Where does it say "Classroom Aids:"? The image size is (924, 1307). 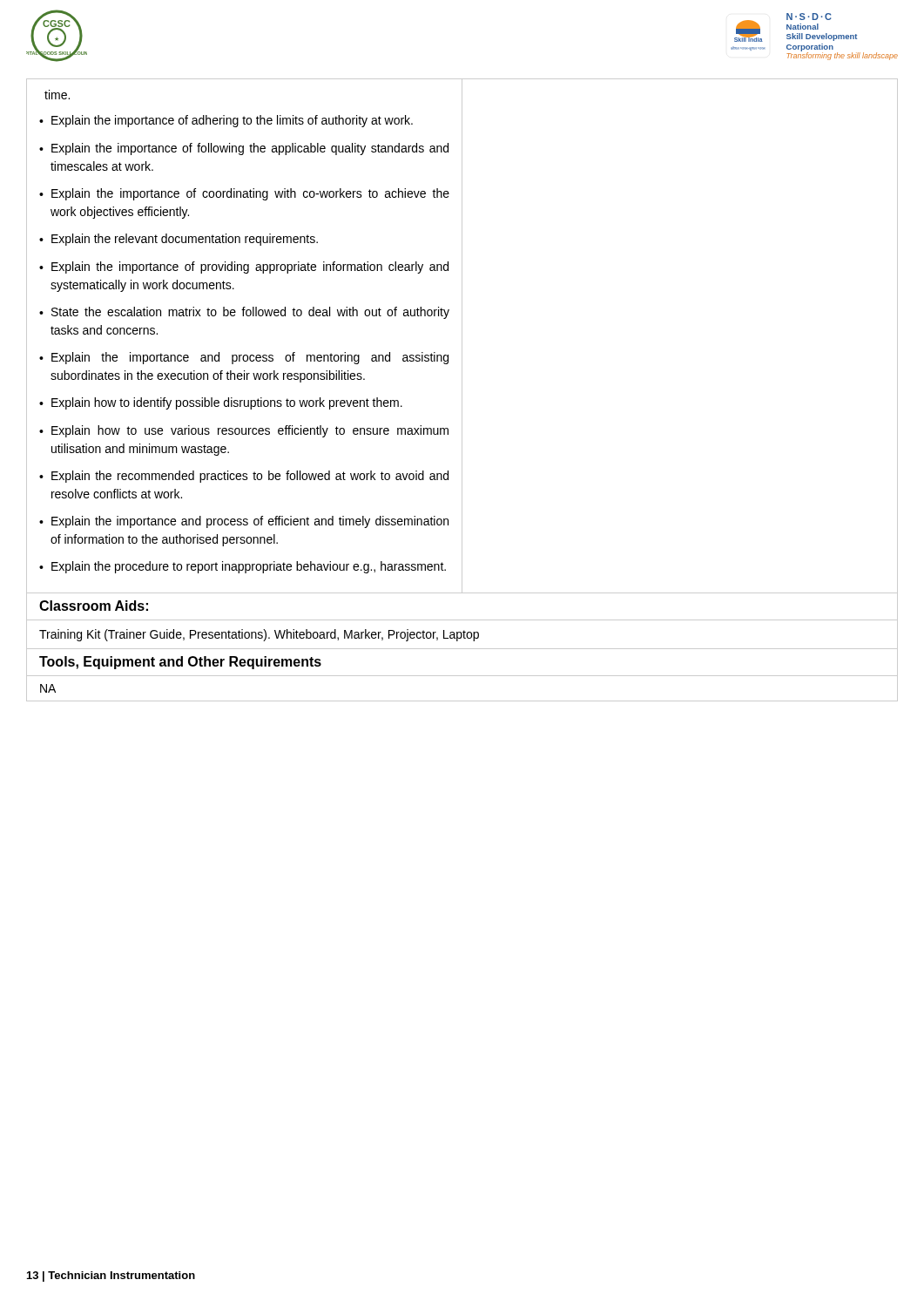94,606
